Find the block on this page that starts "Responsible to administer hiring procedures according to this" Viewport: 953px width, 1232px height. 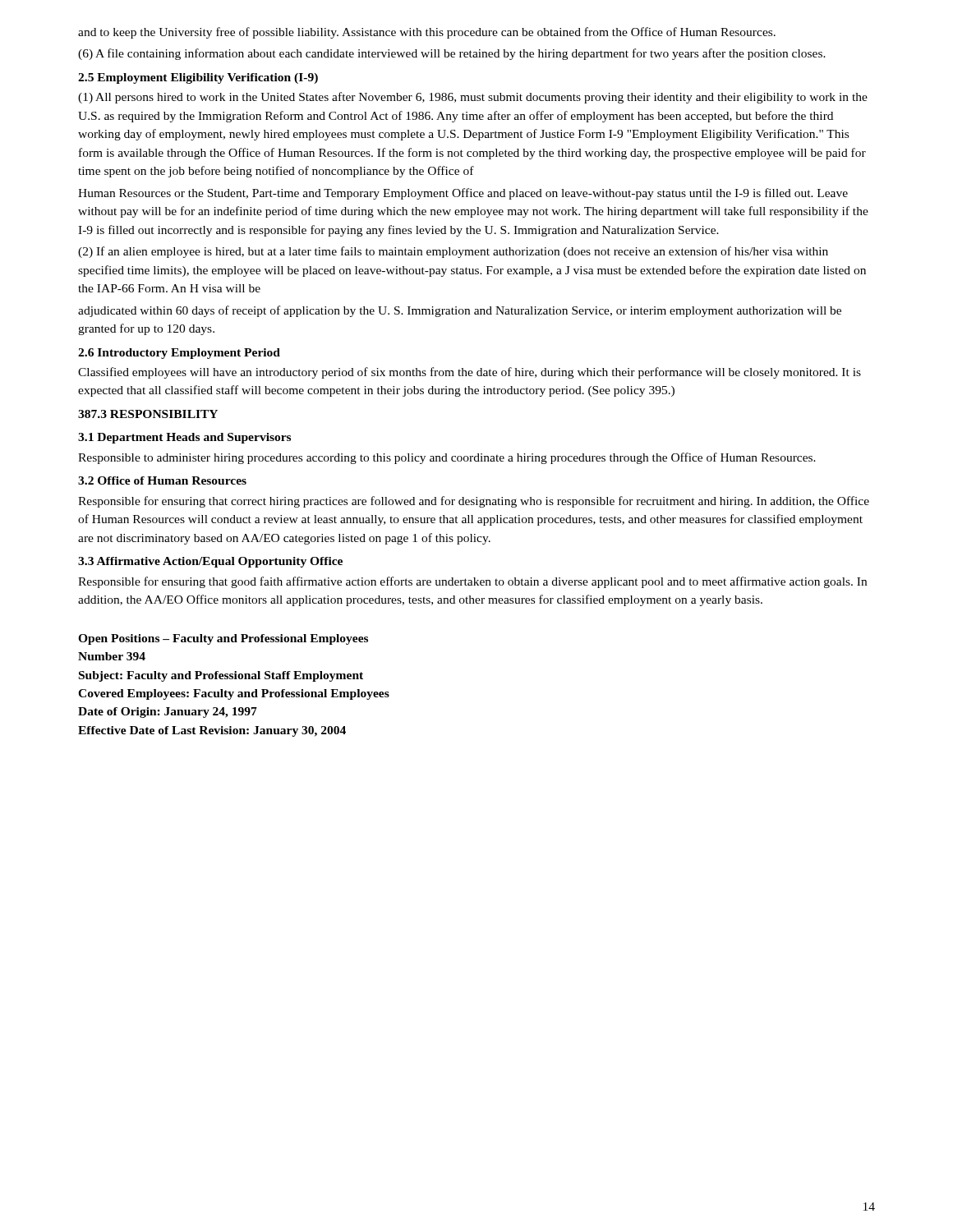pyautogui.click(x=476, y=458)
